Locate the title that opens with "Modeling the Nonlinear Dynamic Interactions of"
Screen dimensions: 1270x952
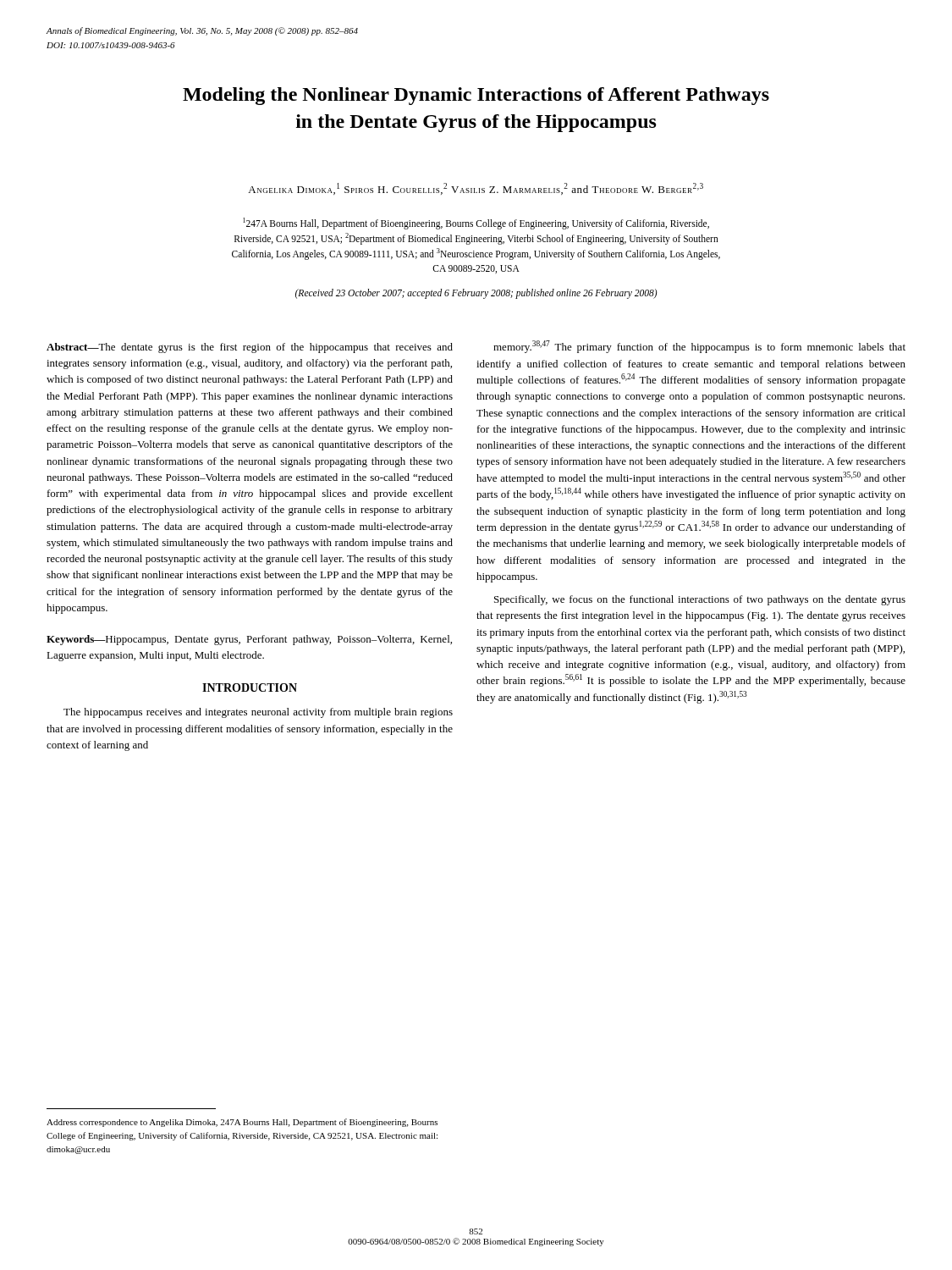pos(476,108)
